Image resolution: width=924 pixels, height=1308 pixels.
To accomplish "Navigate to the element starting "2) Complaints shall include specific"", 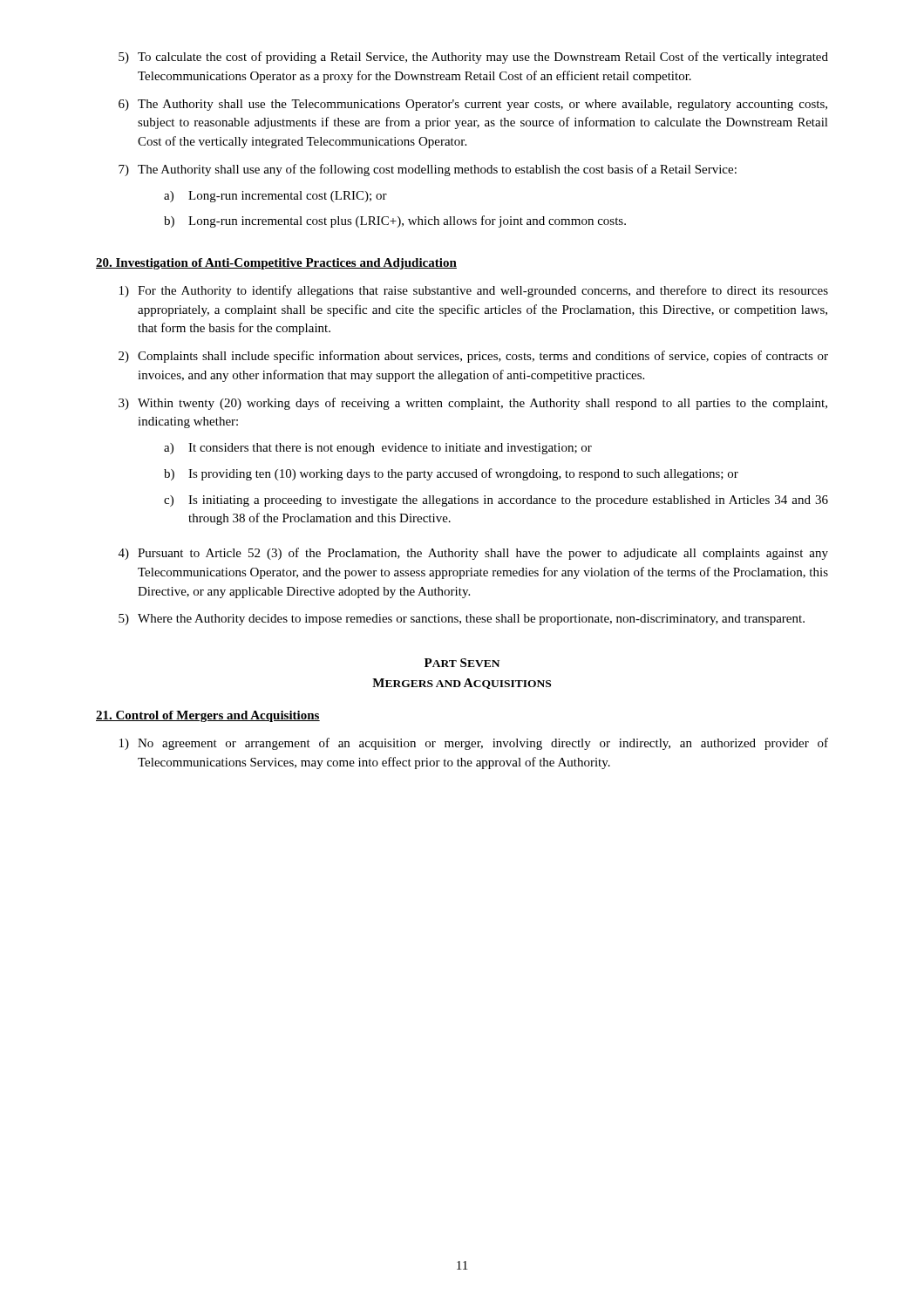I will click(x=462, y=366).
